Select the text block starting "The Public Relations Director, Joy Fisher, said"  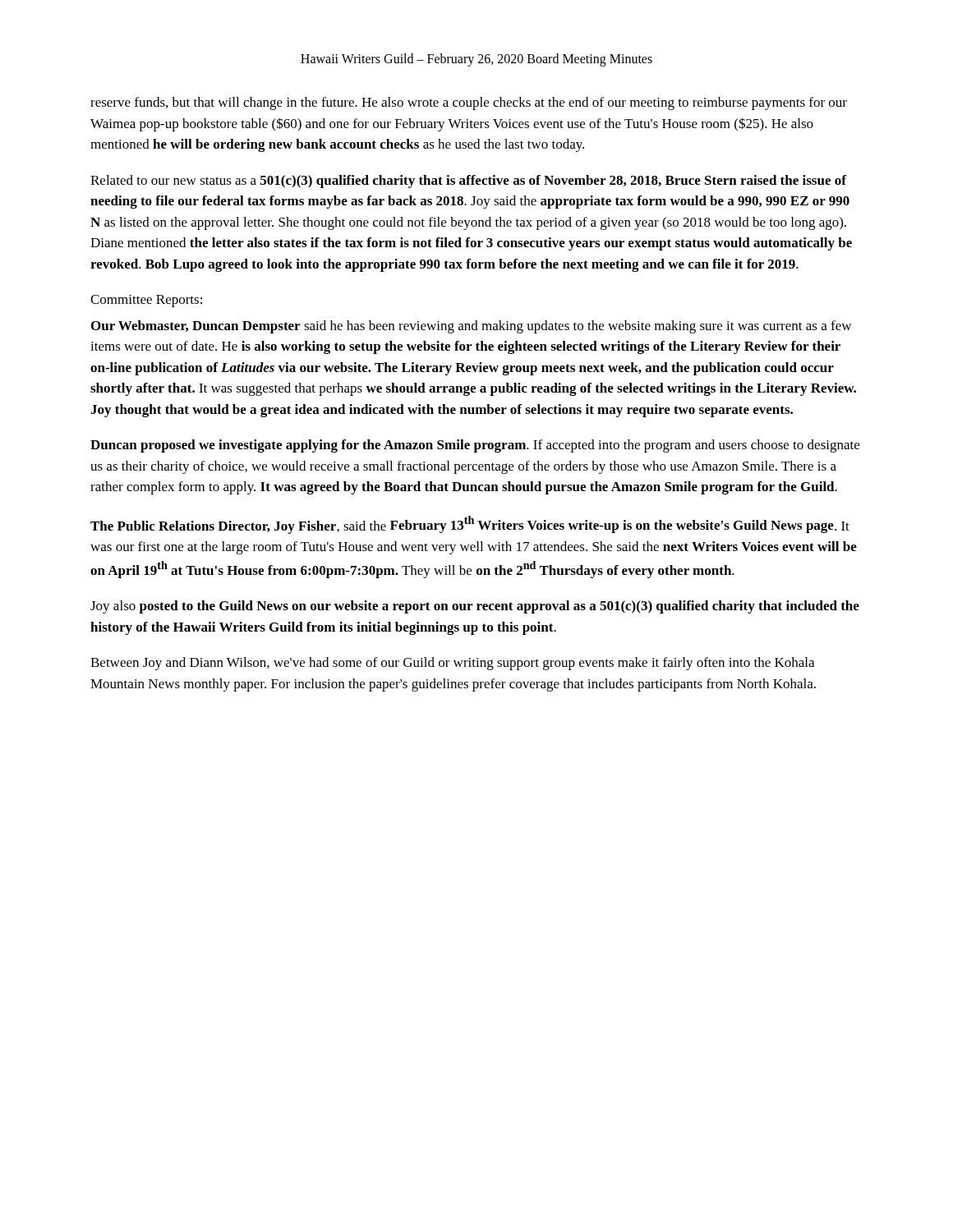pos(473,546)
